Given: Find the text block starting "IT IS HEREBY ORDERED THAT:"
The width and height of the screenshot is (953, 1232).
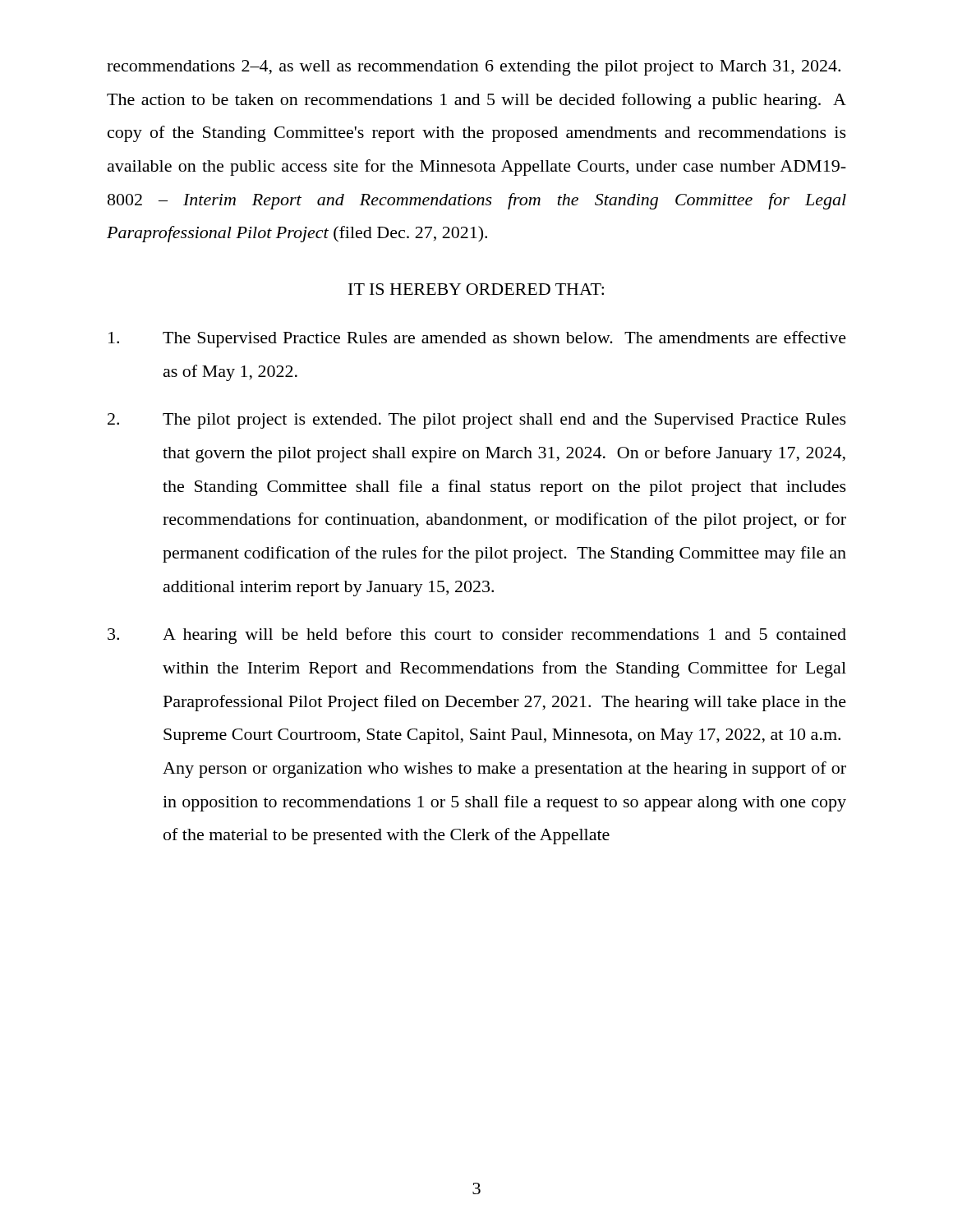Looking at the screenshot, I should (x=476, y=289).
